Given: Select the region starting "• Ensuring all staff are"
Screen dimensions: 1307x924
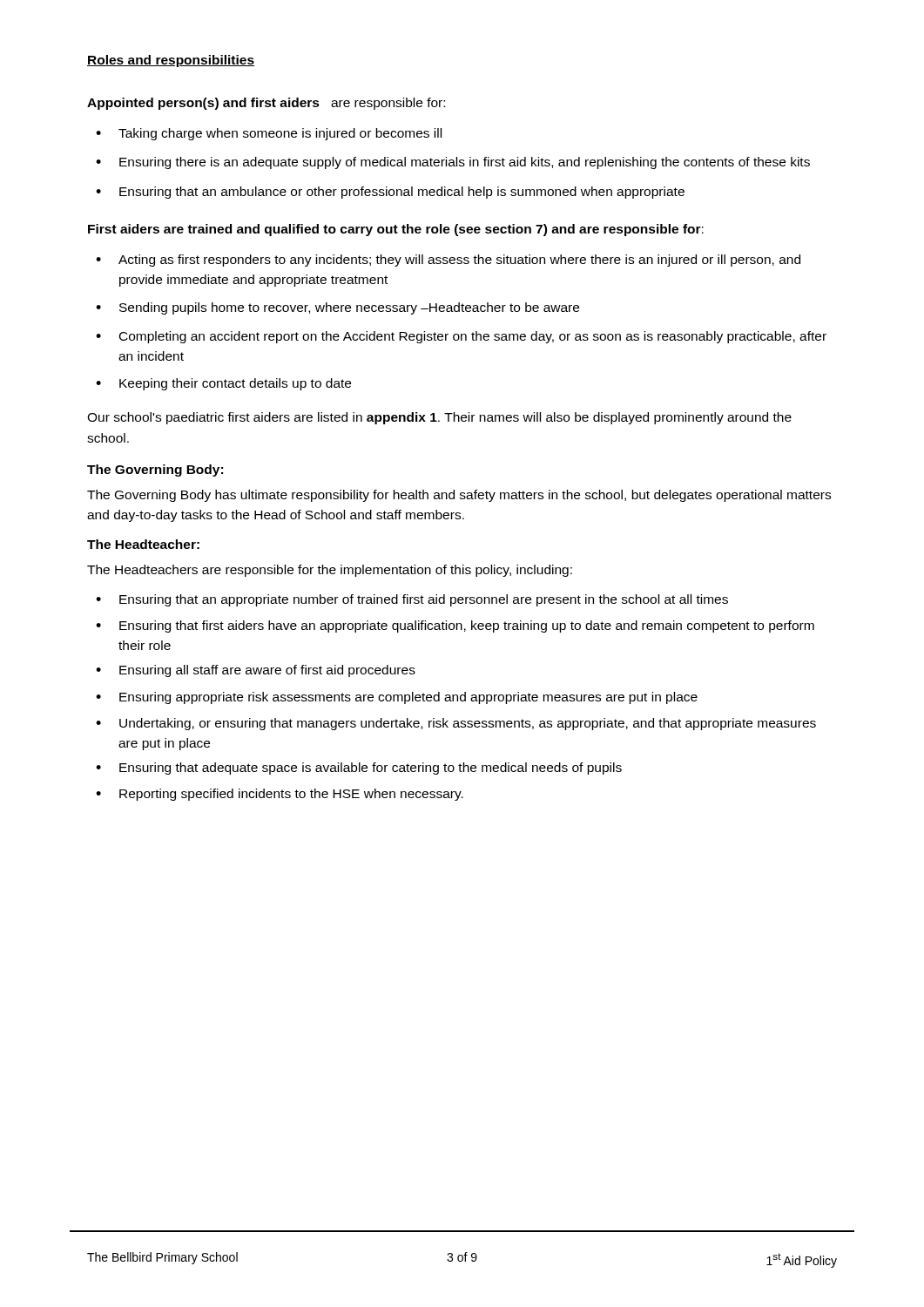Looking at the screenshot, I should (256, 671).
